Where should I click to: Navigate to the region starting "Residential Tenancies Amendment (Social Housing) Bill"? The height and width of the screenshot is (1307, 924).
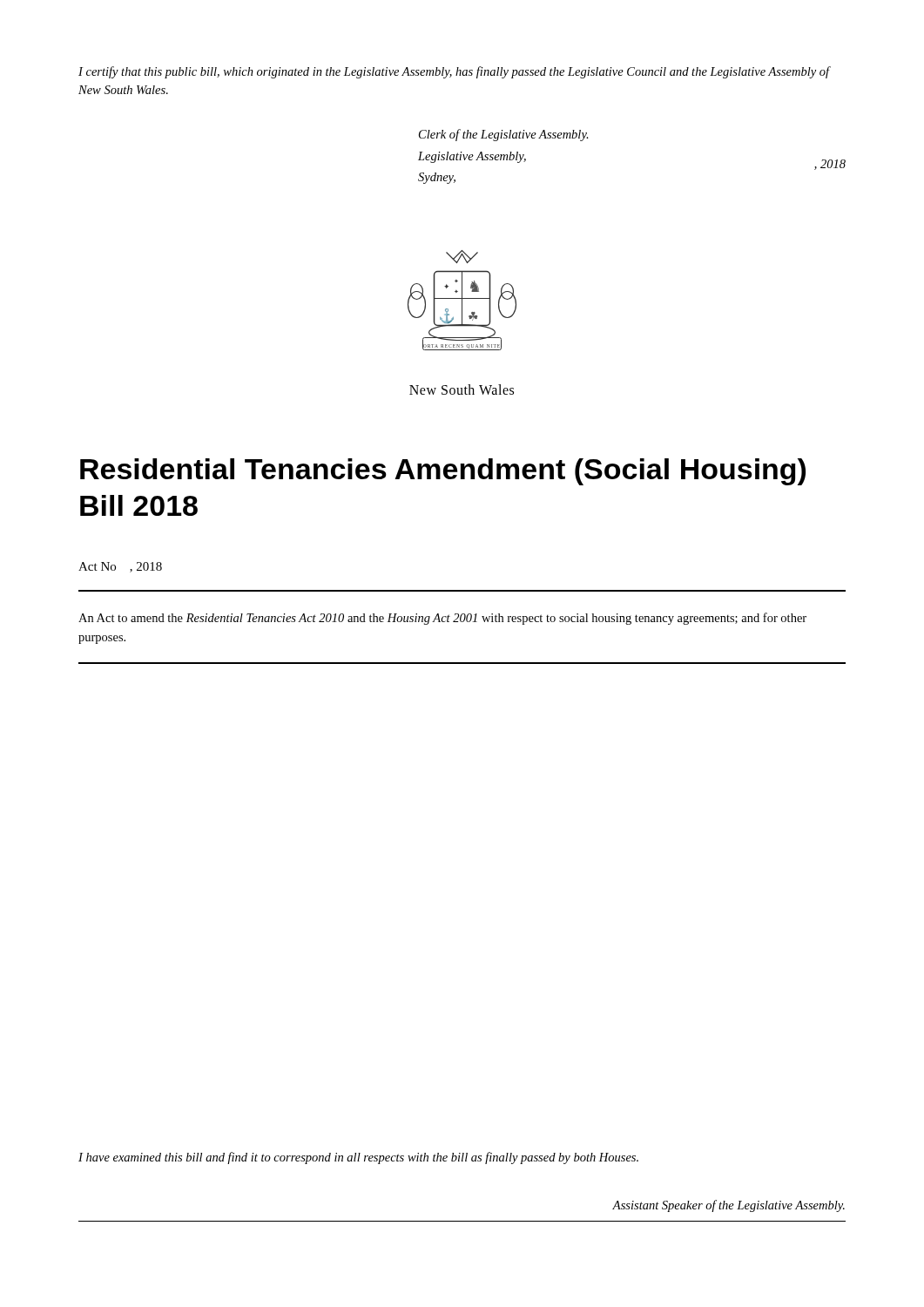(443, 487)
